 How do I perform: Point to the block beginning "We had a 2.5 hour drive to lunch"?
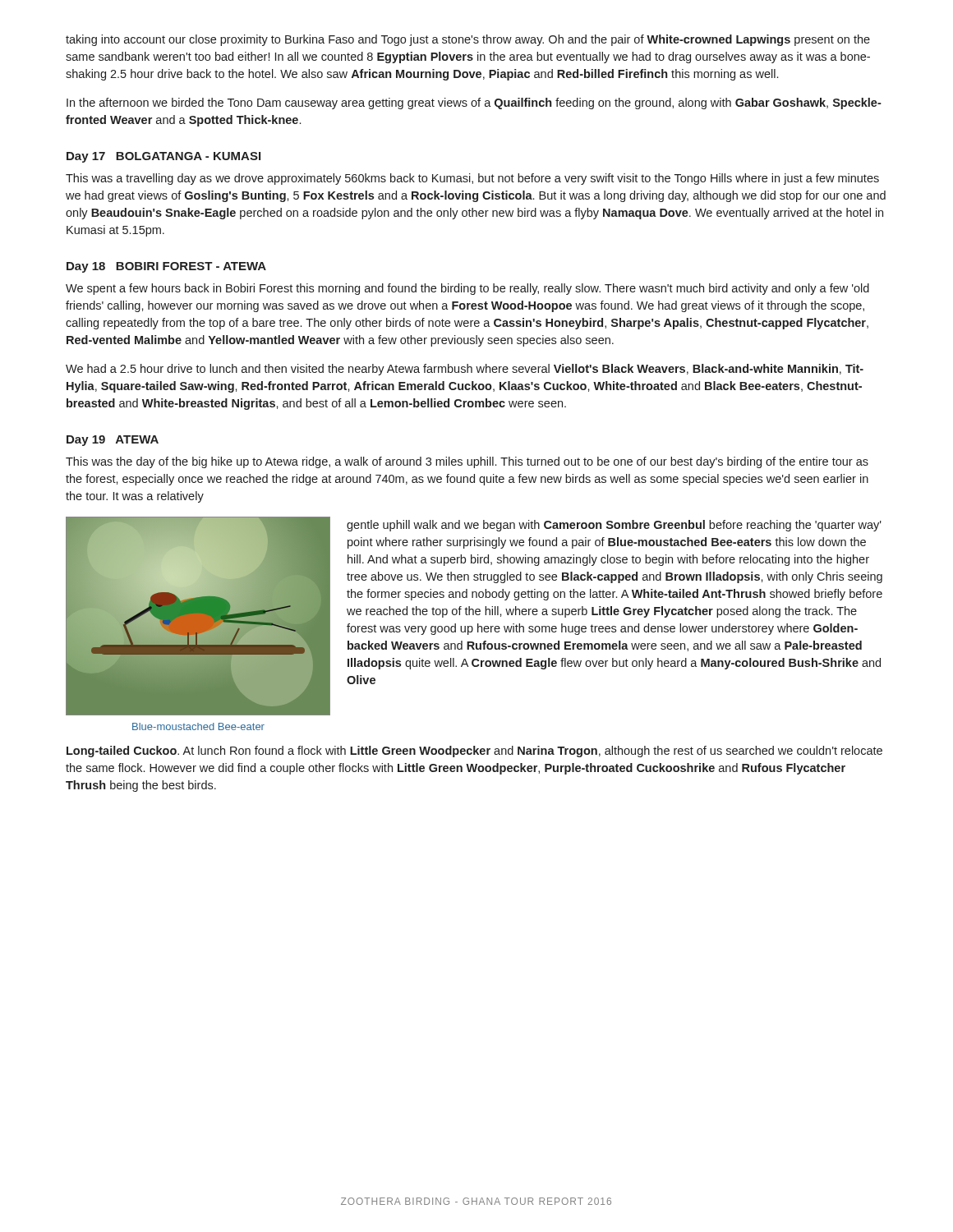(465, 386)
